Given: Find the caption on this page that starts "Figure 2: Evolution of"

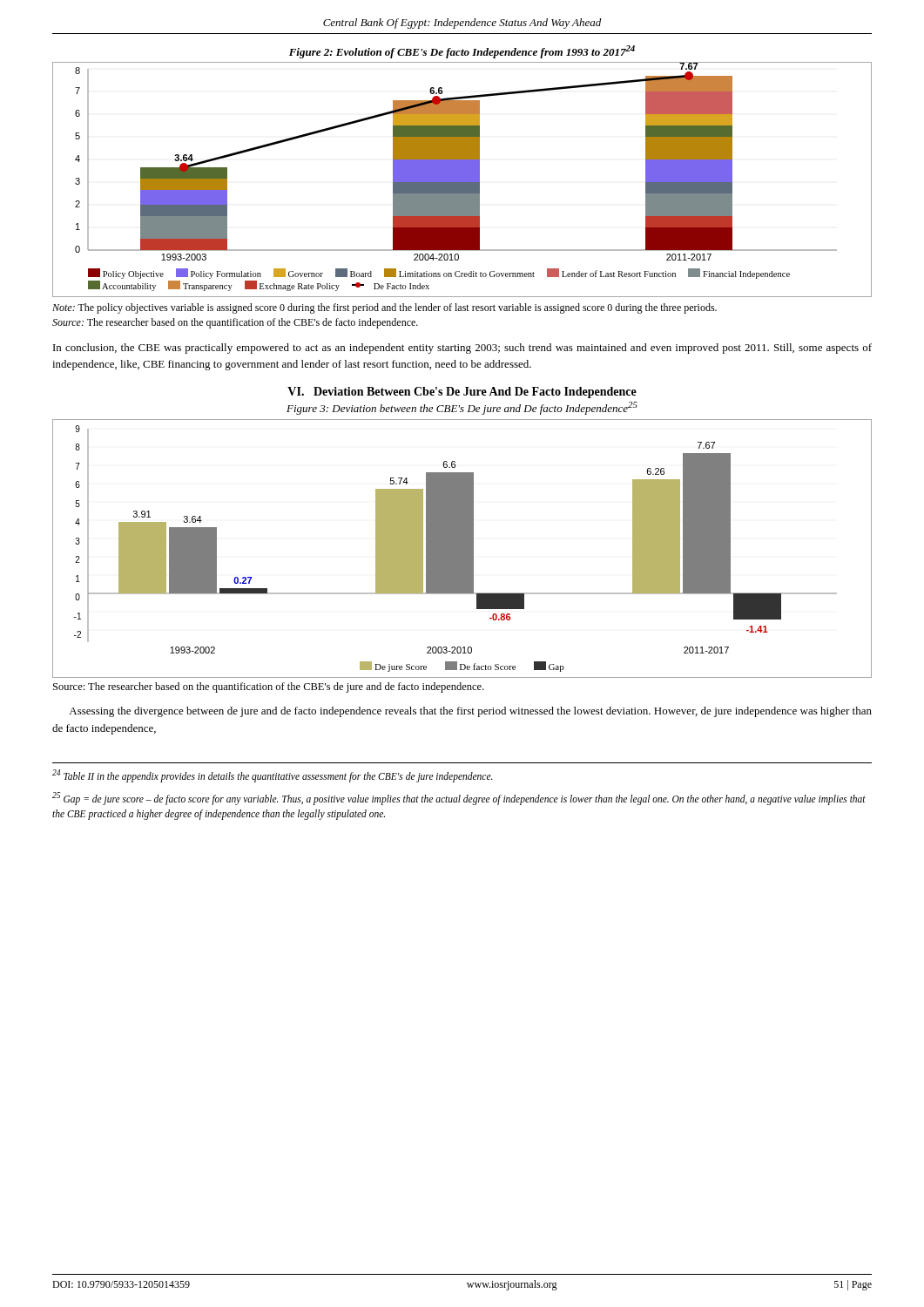Looking at the screenshot, I should coord(462,51).
